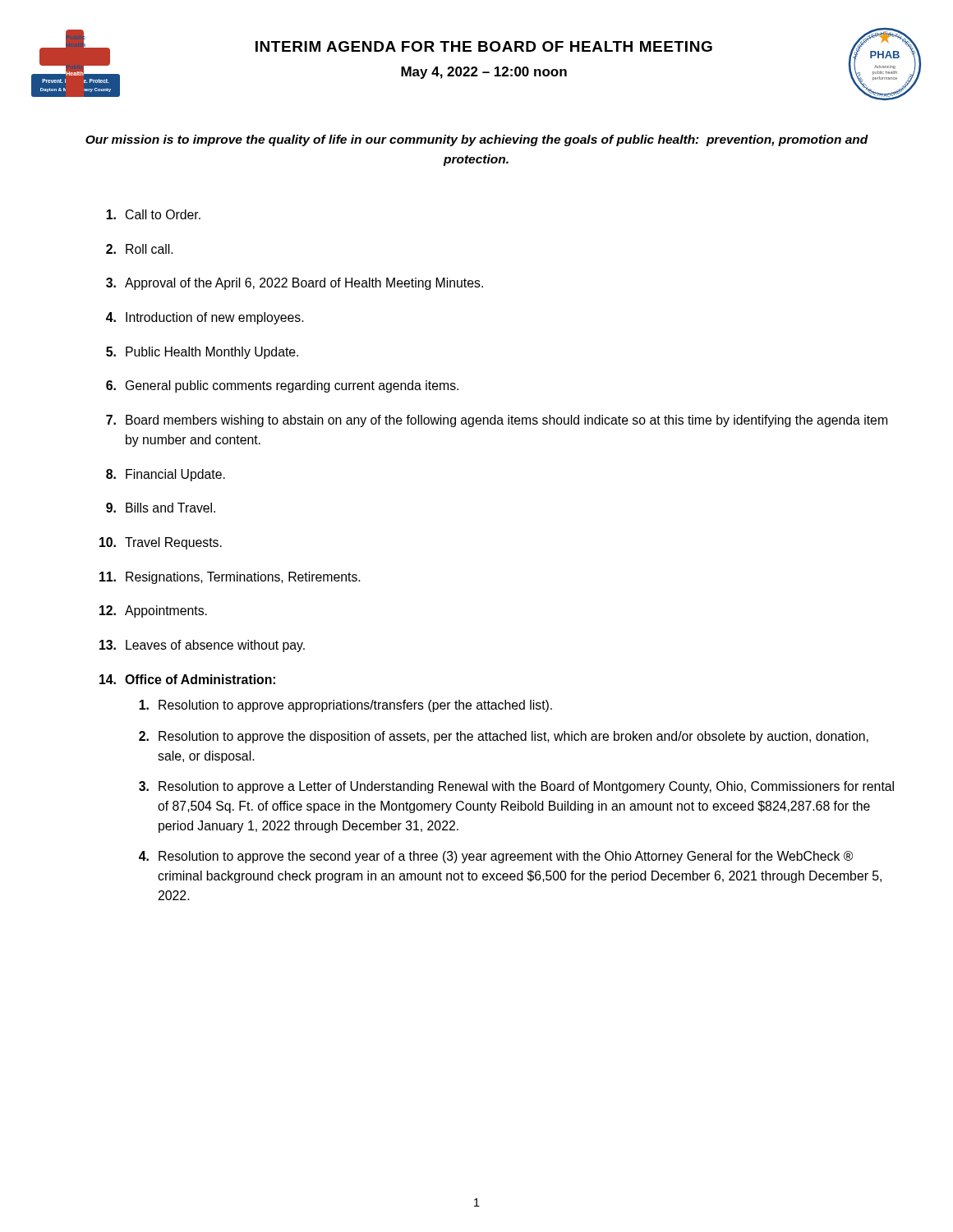The width and height of the screenshot is (953, 1232).
Task: Locate the text starting "2. Resolution to approve the disposition of"
Action: [506, 746]
